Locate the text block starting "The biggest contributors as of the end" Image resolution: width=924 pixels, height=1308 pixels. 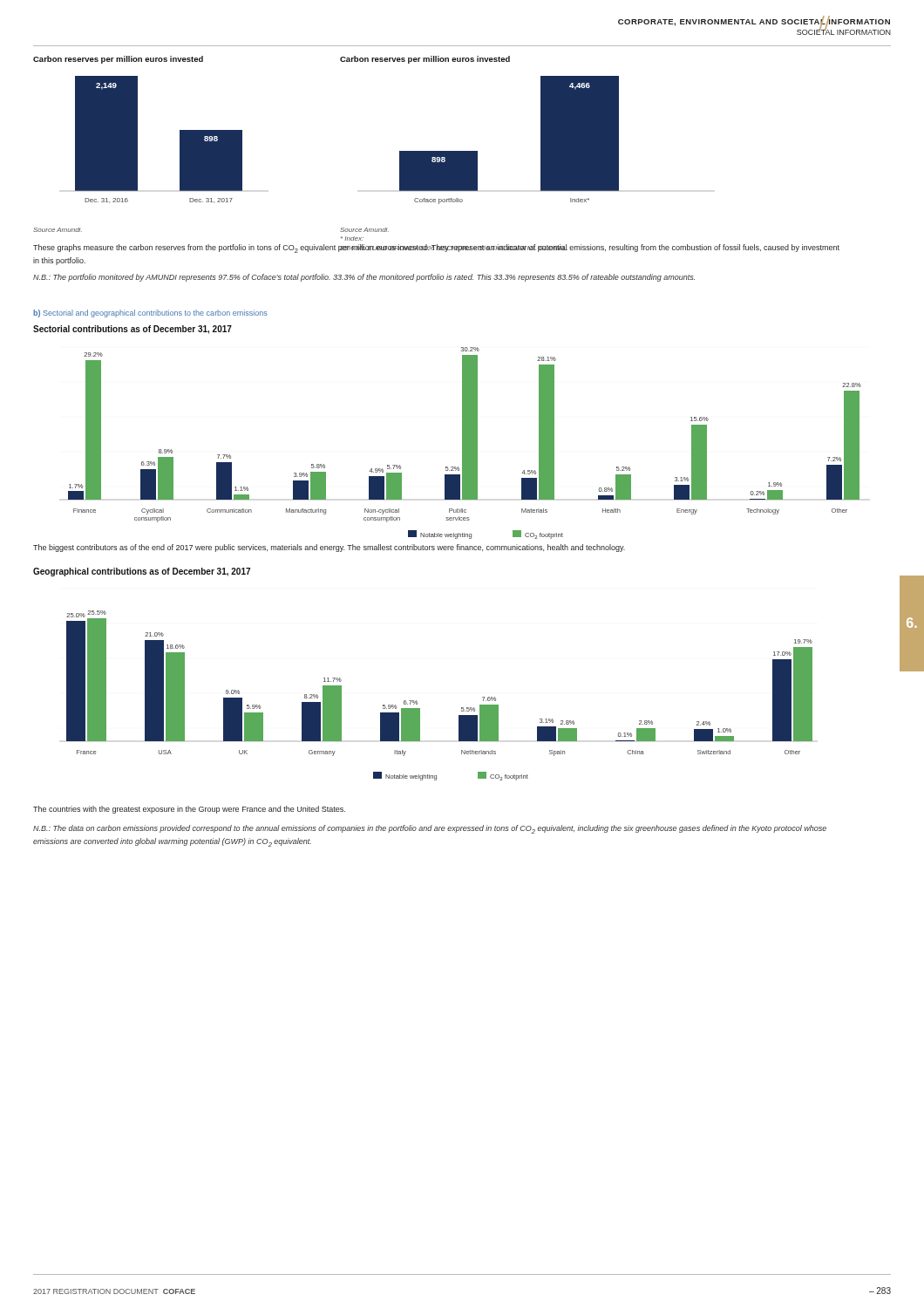[329, 548]
